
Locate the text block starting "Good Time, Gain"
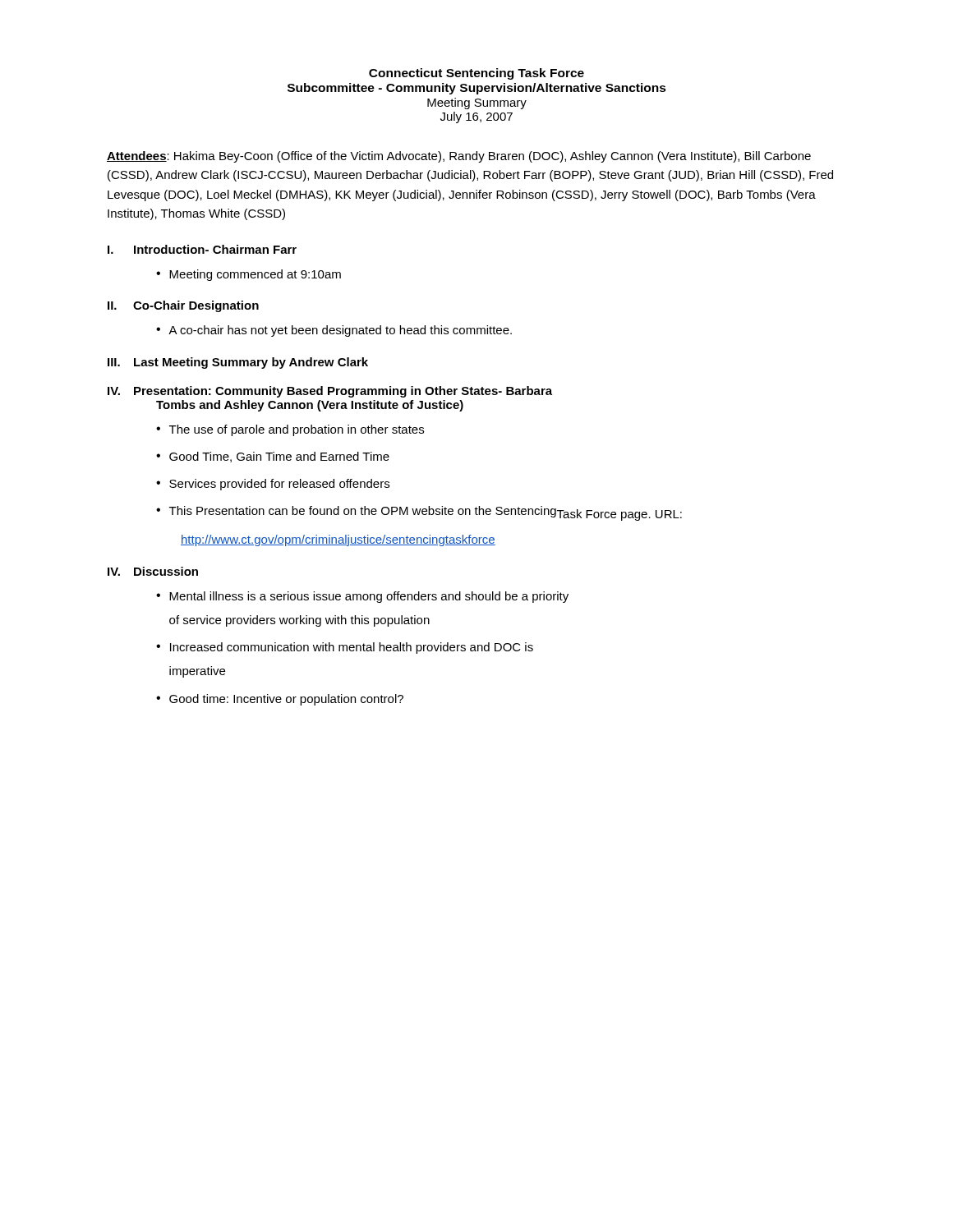tap(273, 457)
